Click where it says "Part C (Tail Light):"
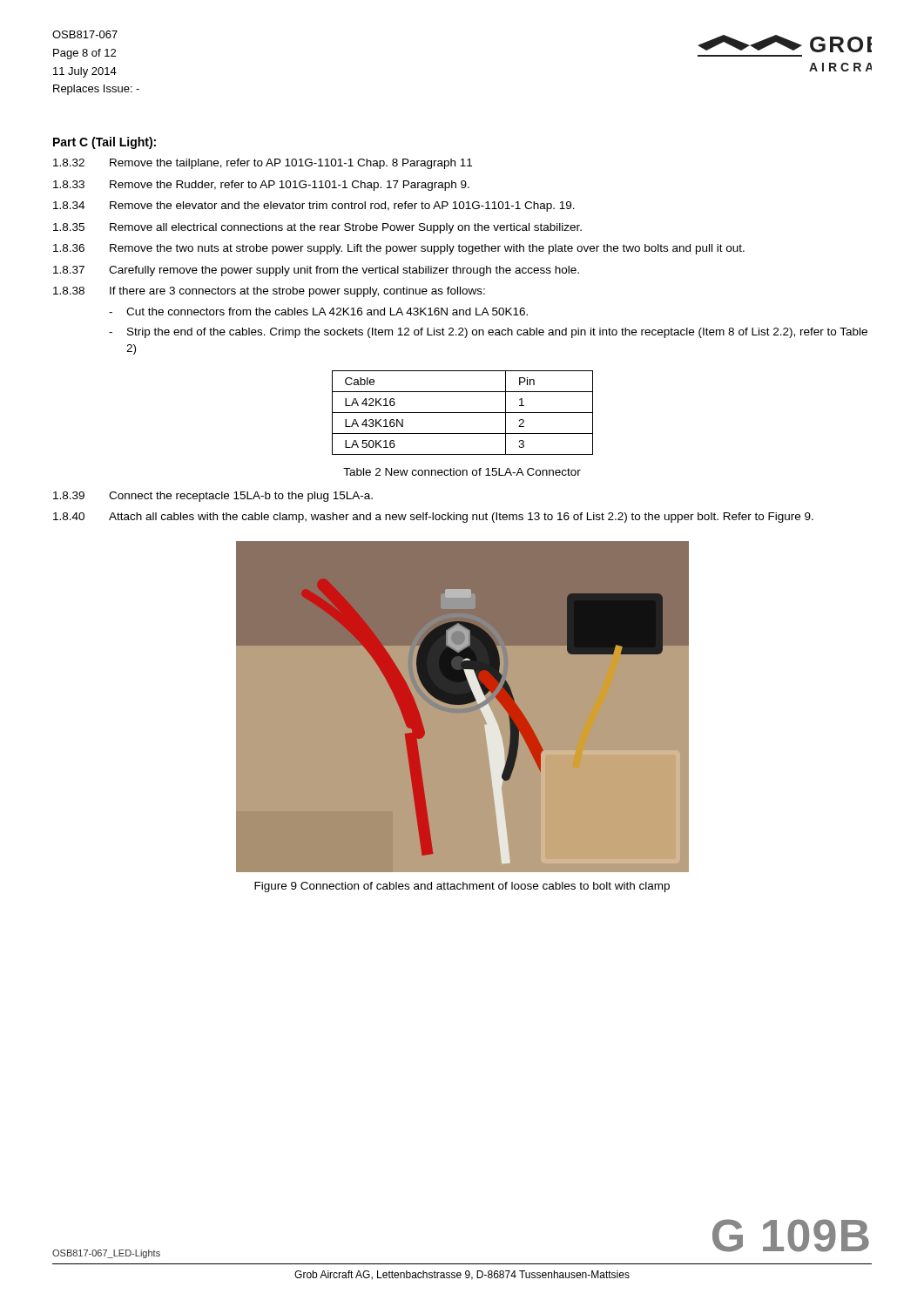The height and width of the screenshot is (1307, 924). pos(105,142)
